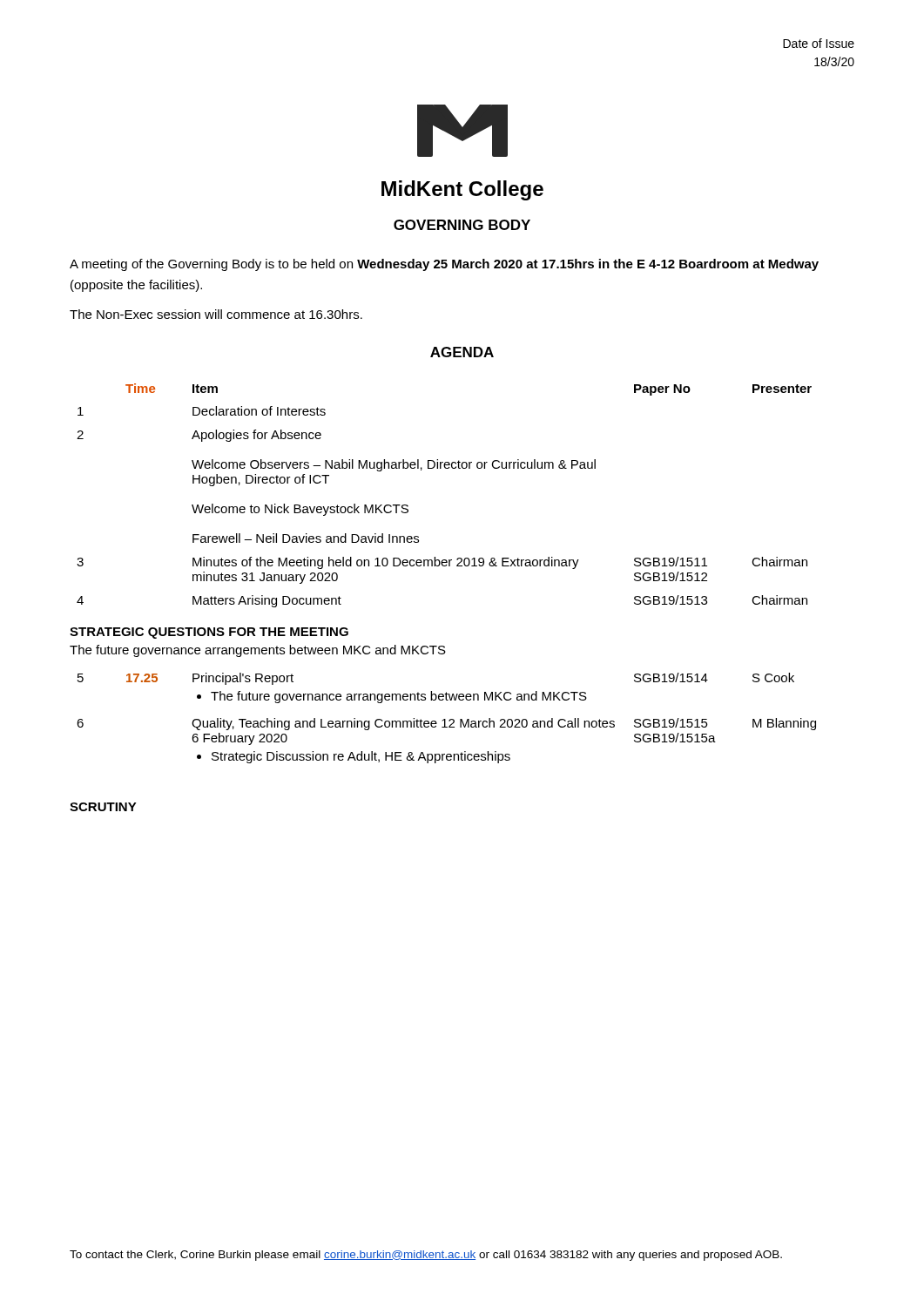Find "GOVERNING BODY" on this page
Viewport: 924px width, 1307px height.
[462, 225]
